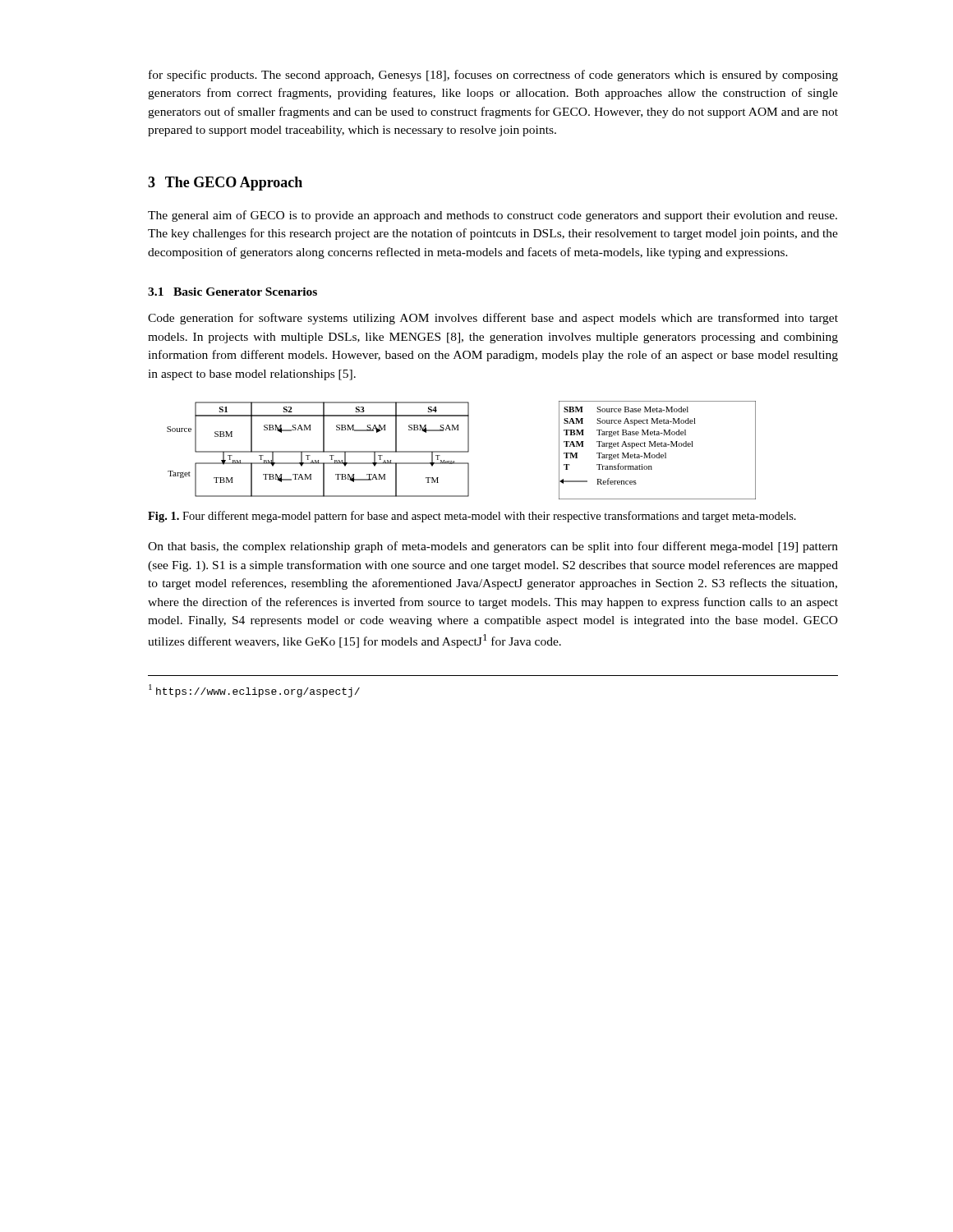Locate a footnote

pos(254,690)
